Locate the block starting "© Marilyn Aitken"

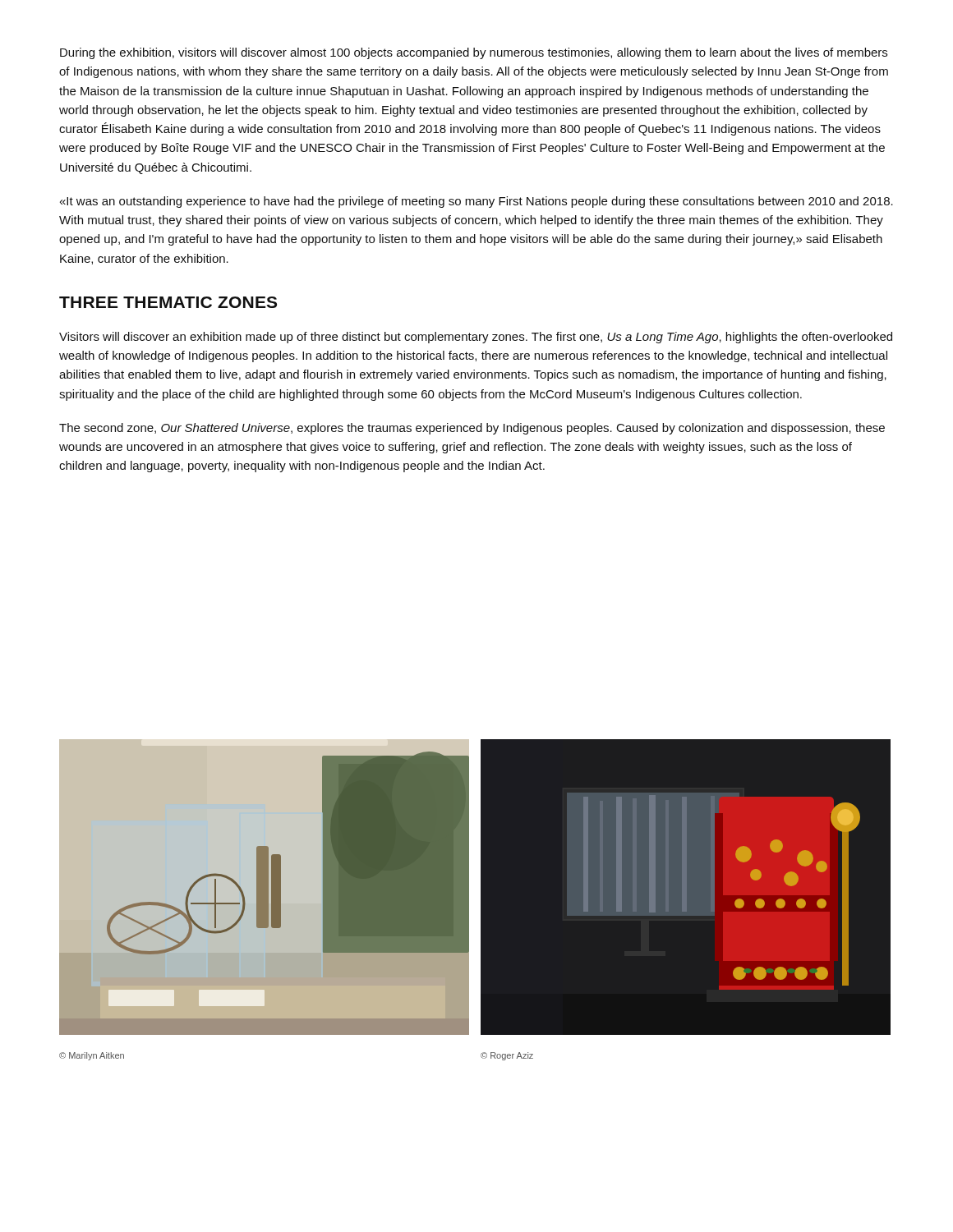coord(92,1055)
